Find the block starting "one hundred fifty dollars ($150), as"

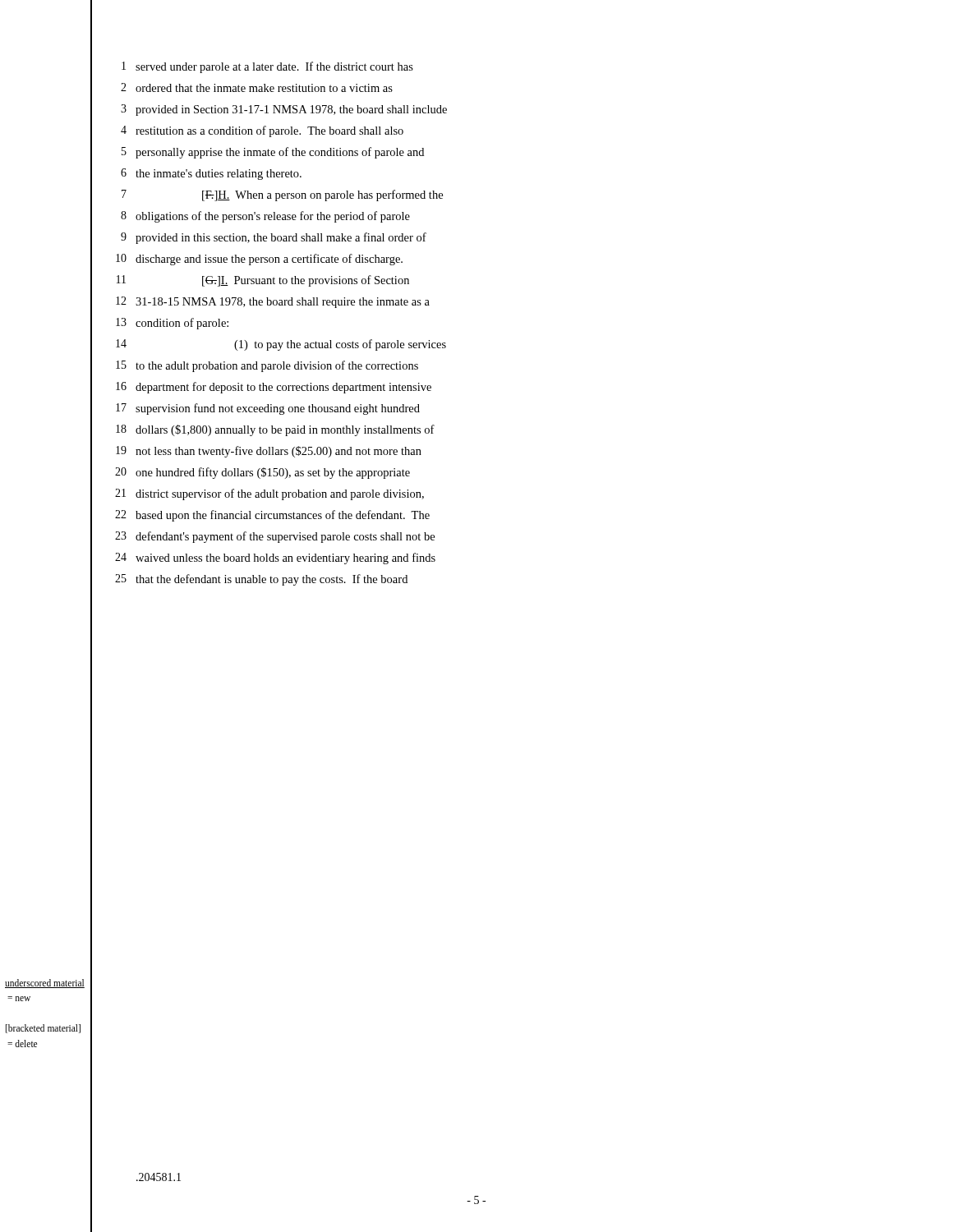tap(273, 472)
